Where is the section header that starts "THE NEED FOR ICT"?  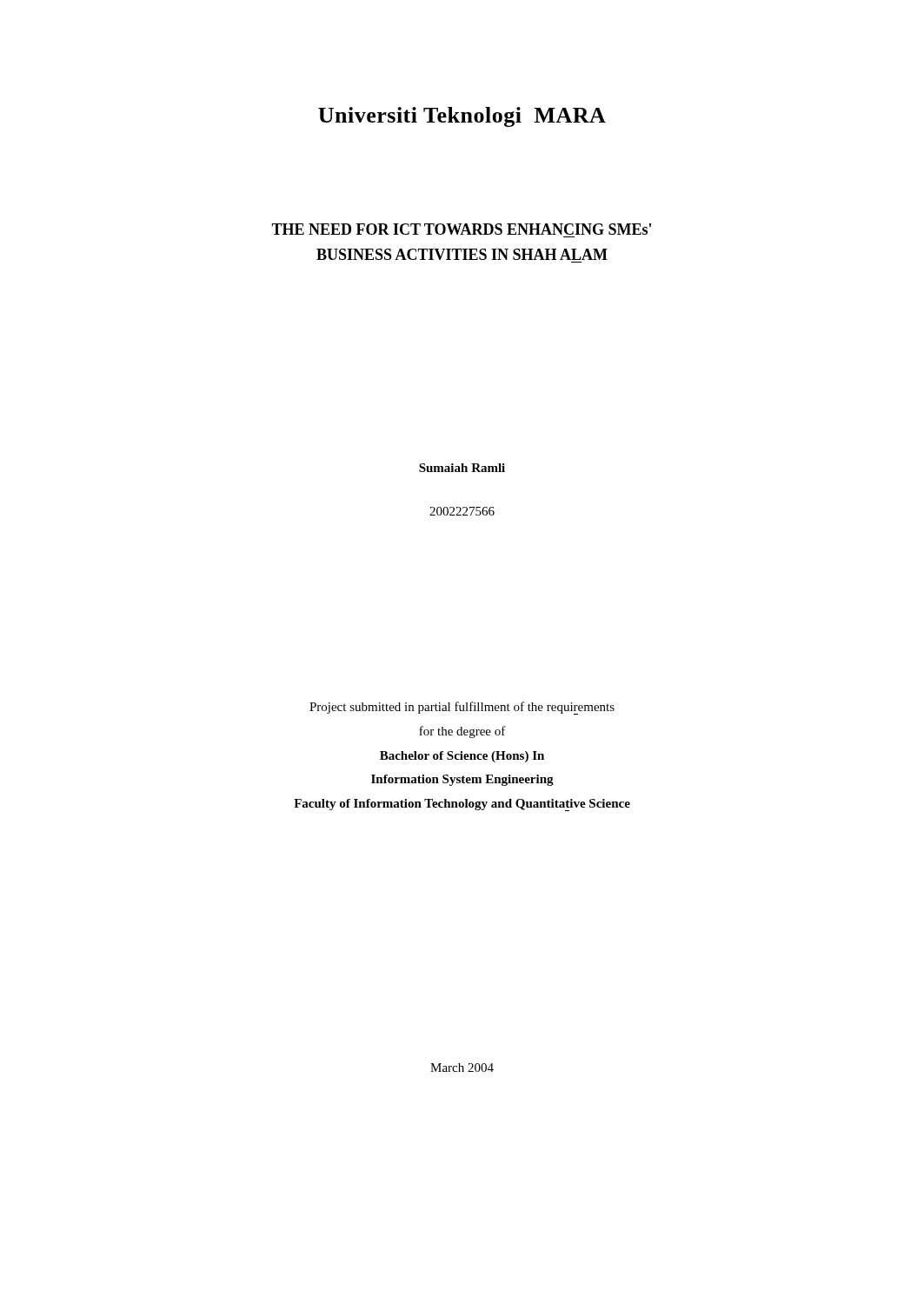[462, 242]
